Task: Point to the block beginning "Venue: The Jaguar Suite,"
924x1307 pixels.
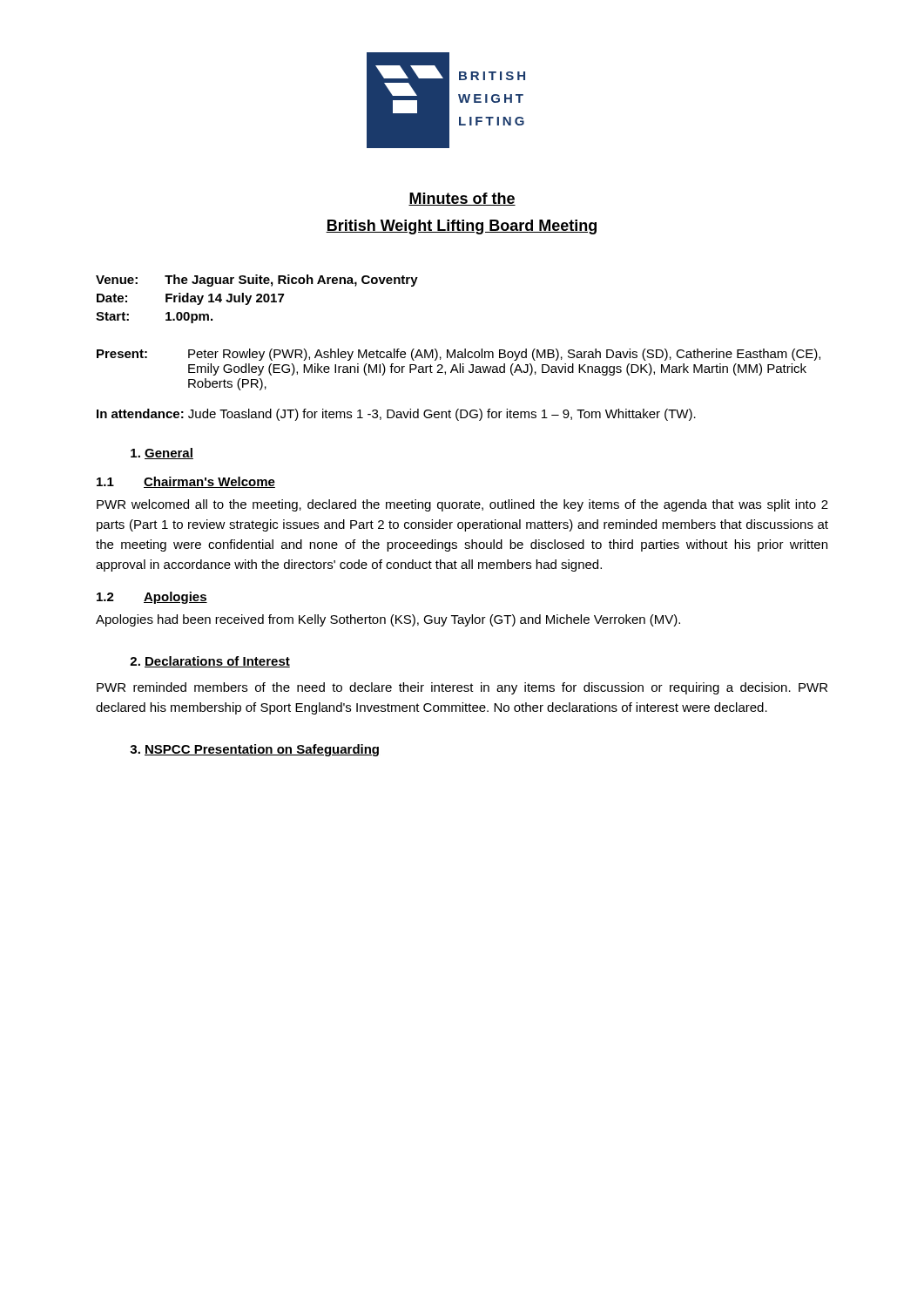Action: (257, 298)
